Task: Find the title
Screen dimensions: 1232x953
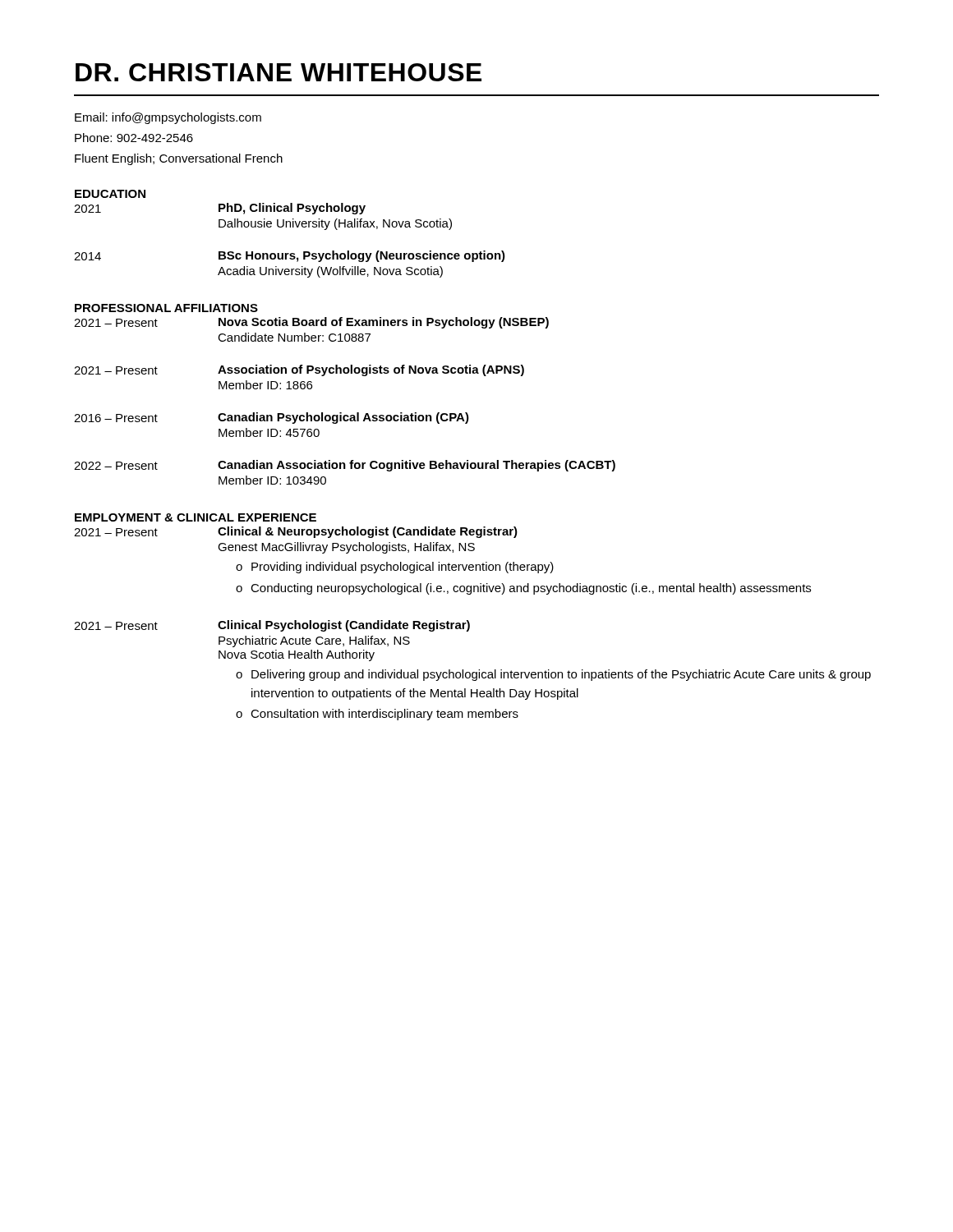Action: tap(476, 73)
